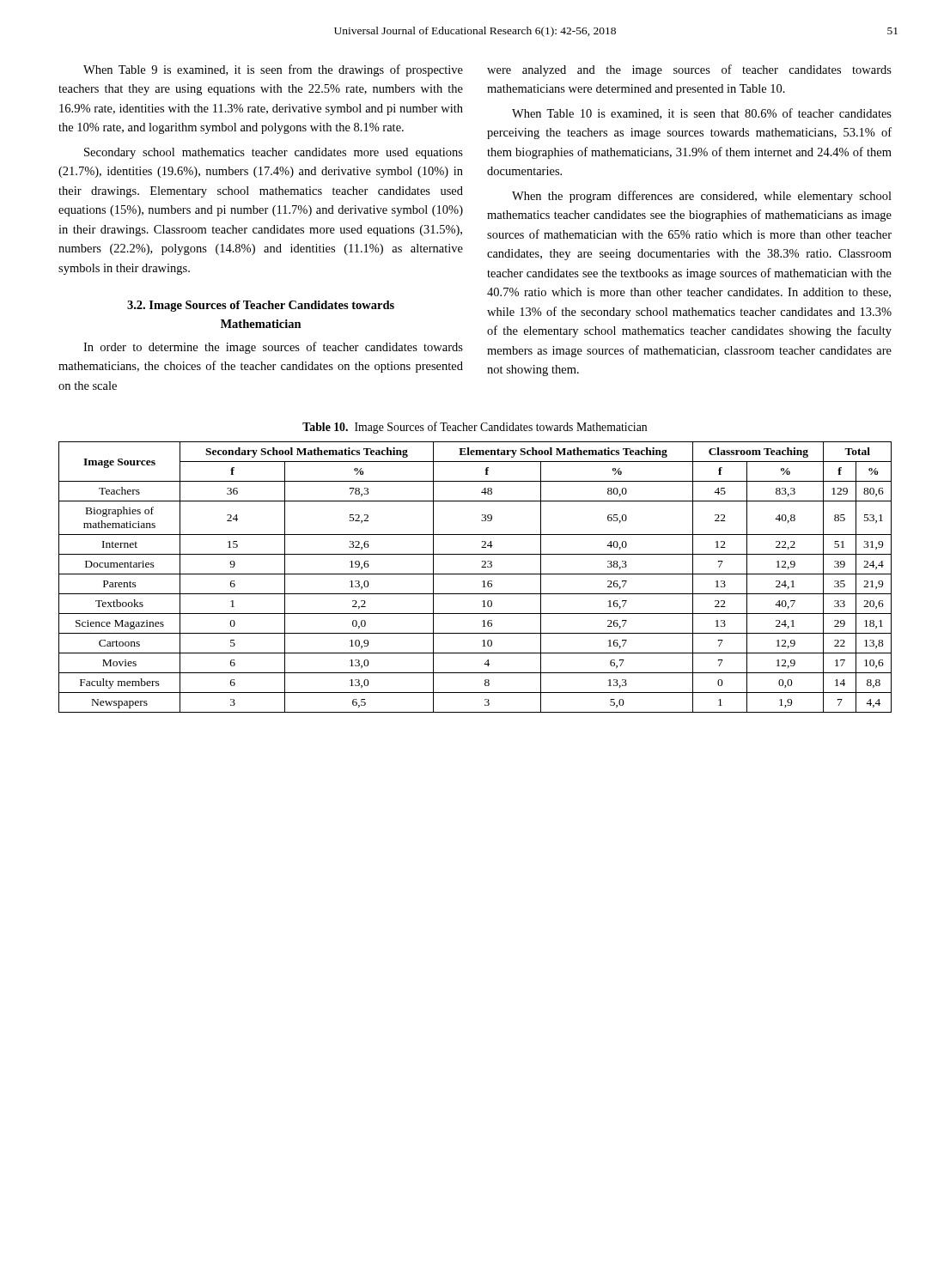Where is the passage that starts "When Table 9 is examined, it is"?
This screenshot has height=1288, width=950.
point(261,169)
